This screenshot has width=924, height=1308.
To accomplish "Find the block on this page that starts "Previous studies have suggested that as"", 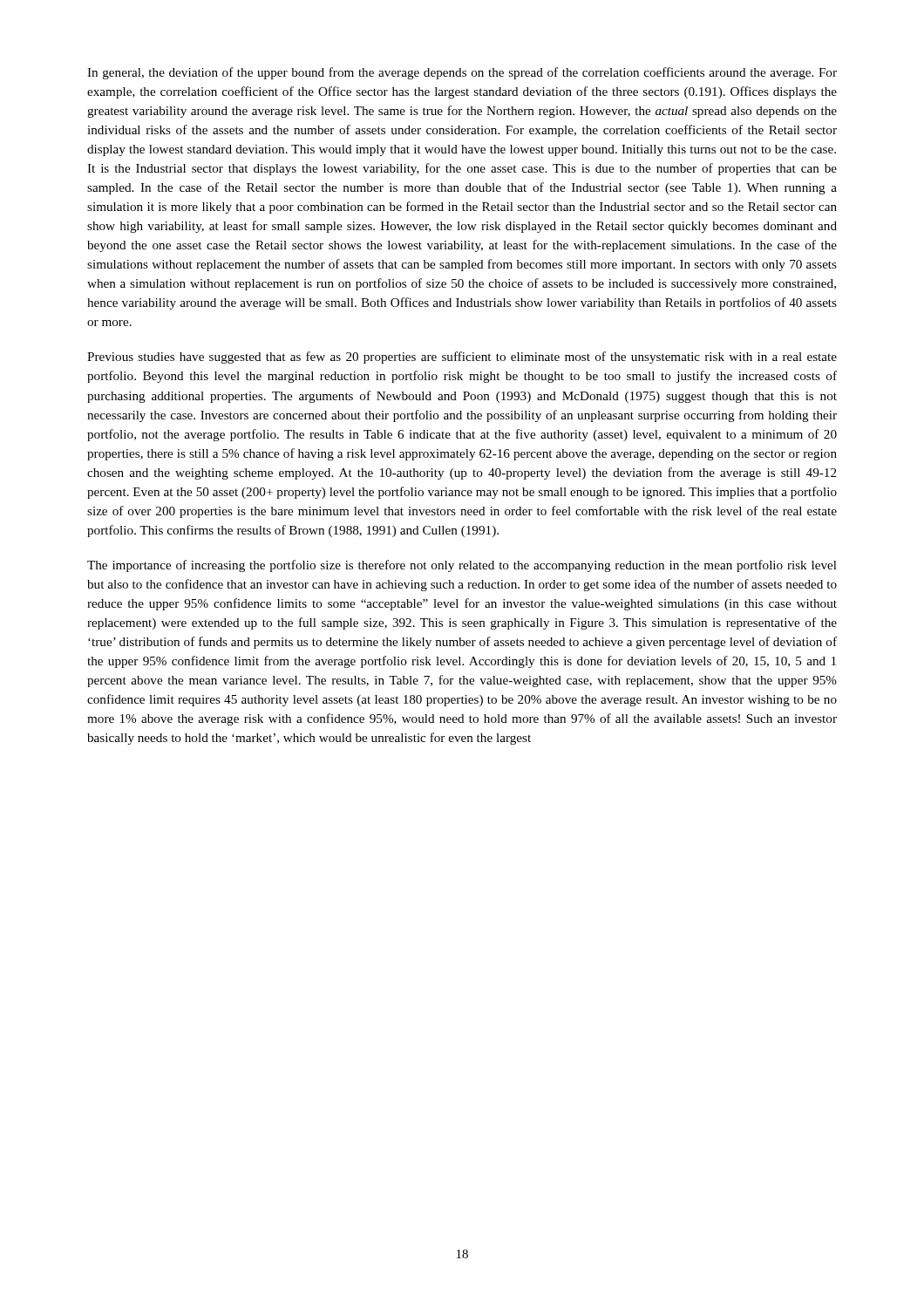I will pyautogui.click(x=462, y=443).
